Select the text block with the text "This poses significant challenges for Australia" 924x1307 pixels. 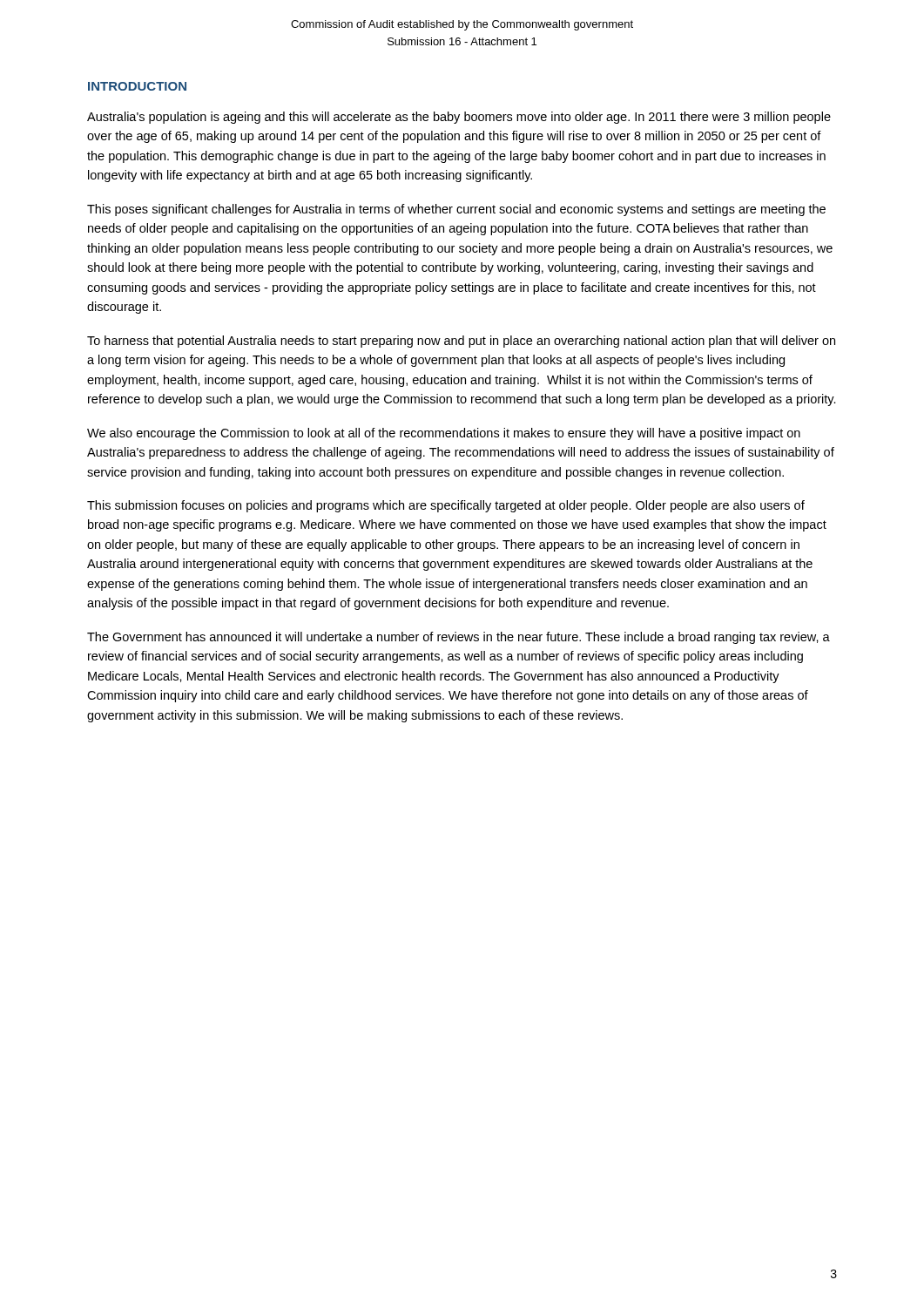coord(460,258)
